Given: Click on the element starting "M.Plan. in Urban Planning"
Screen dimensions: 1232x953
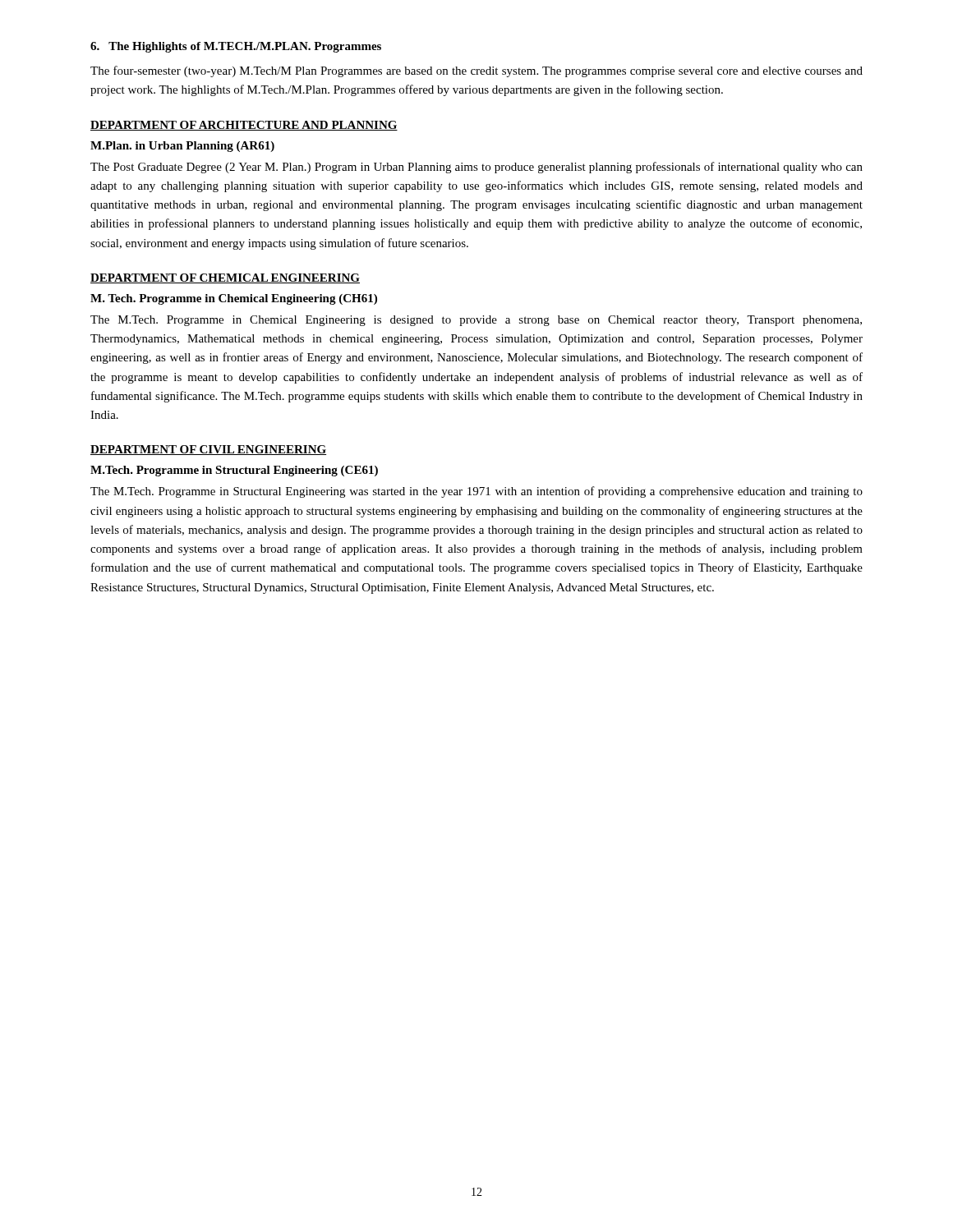Looking at the screenshot, I should pyautogui.click(x=182, y=145).
